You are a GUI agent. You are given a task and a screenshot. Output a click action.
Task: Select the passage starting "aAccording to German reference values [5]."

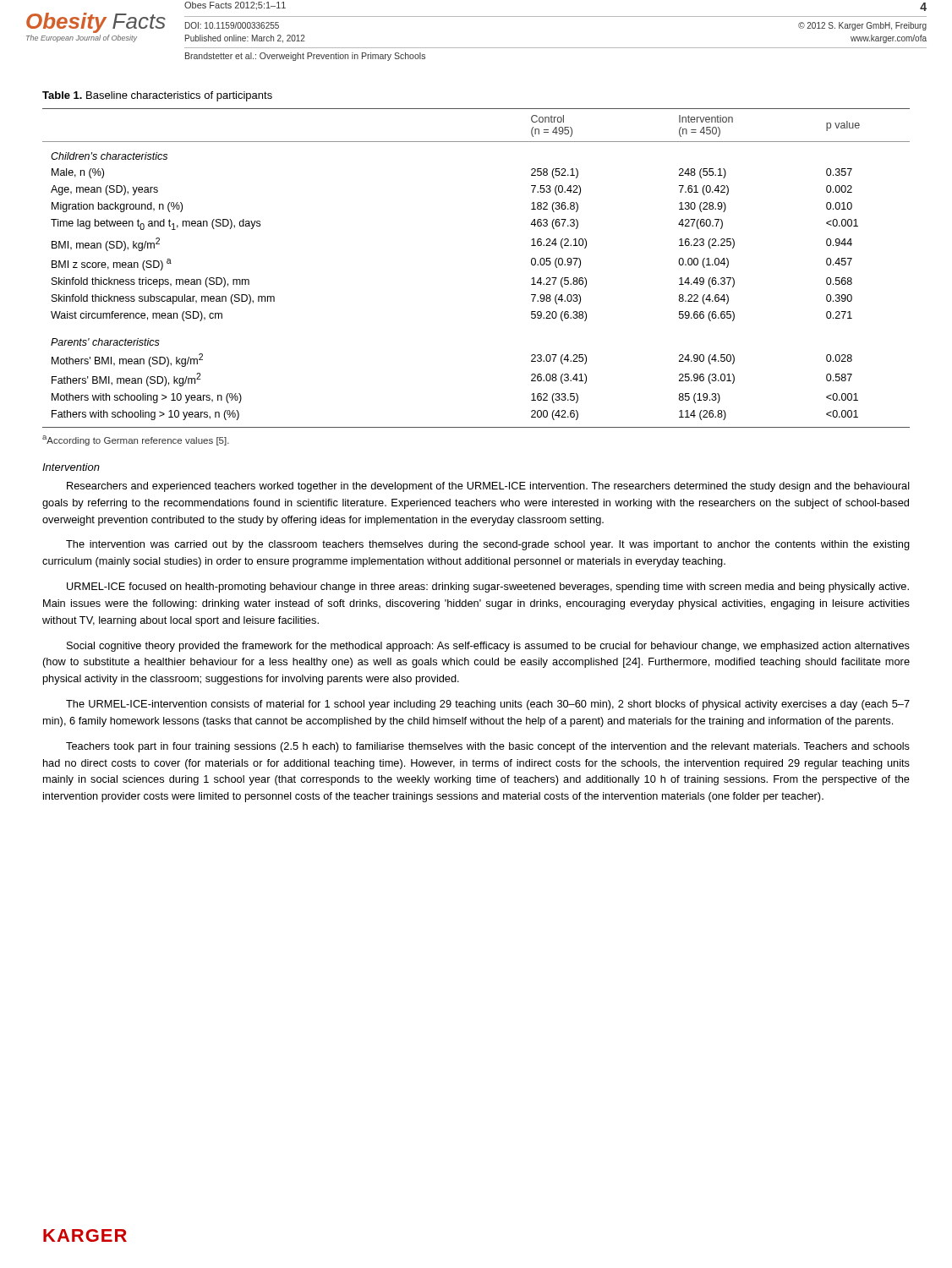tap(136, 439)
